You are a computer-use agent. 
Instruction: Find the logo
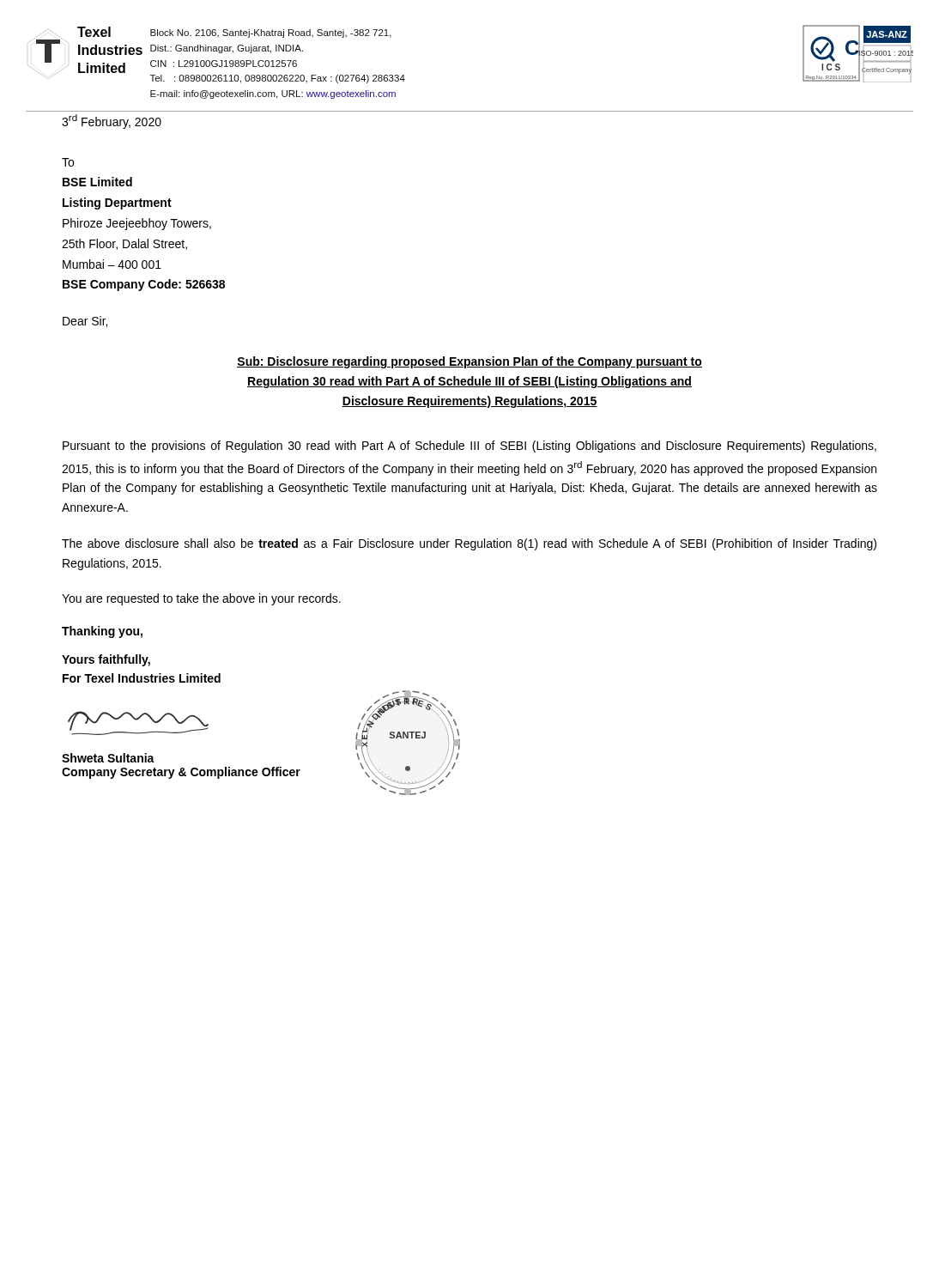(408, 748)
